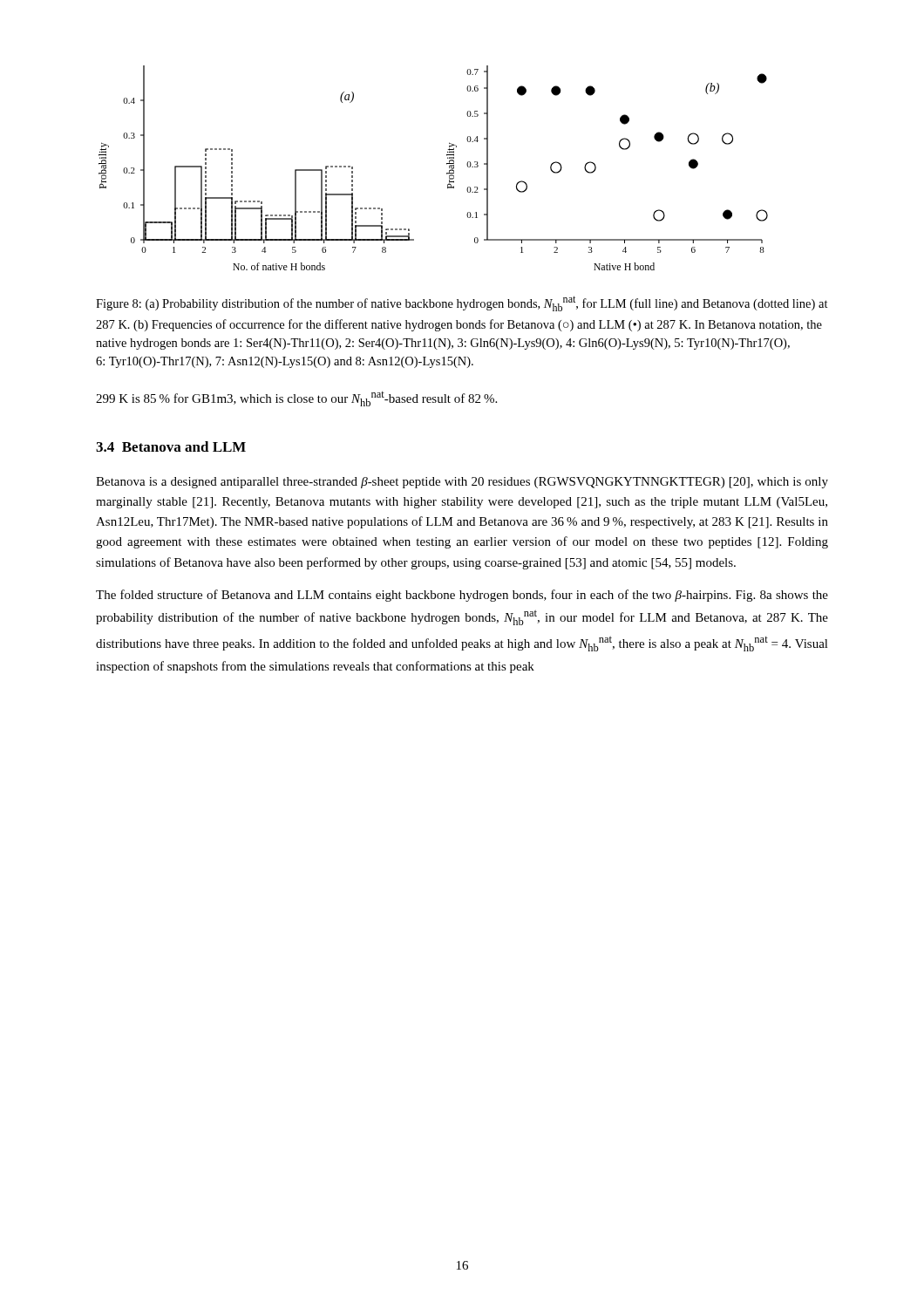924x1308 pixels.
Task: Click the caption that begins "Figure 8: (a) Probability distribution of the number"
Action: pyautogui.click(x=462, y=331)
